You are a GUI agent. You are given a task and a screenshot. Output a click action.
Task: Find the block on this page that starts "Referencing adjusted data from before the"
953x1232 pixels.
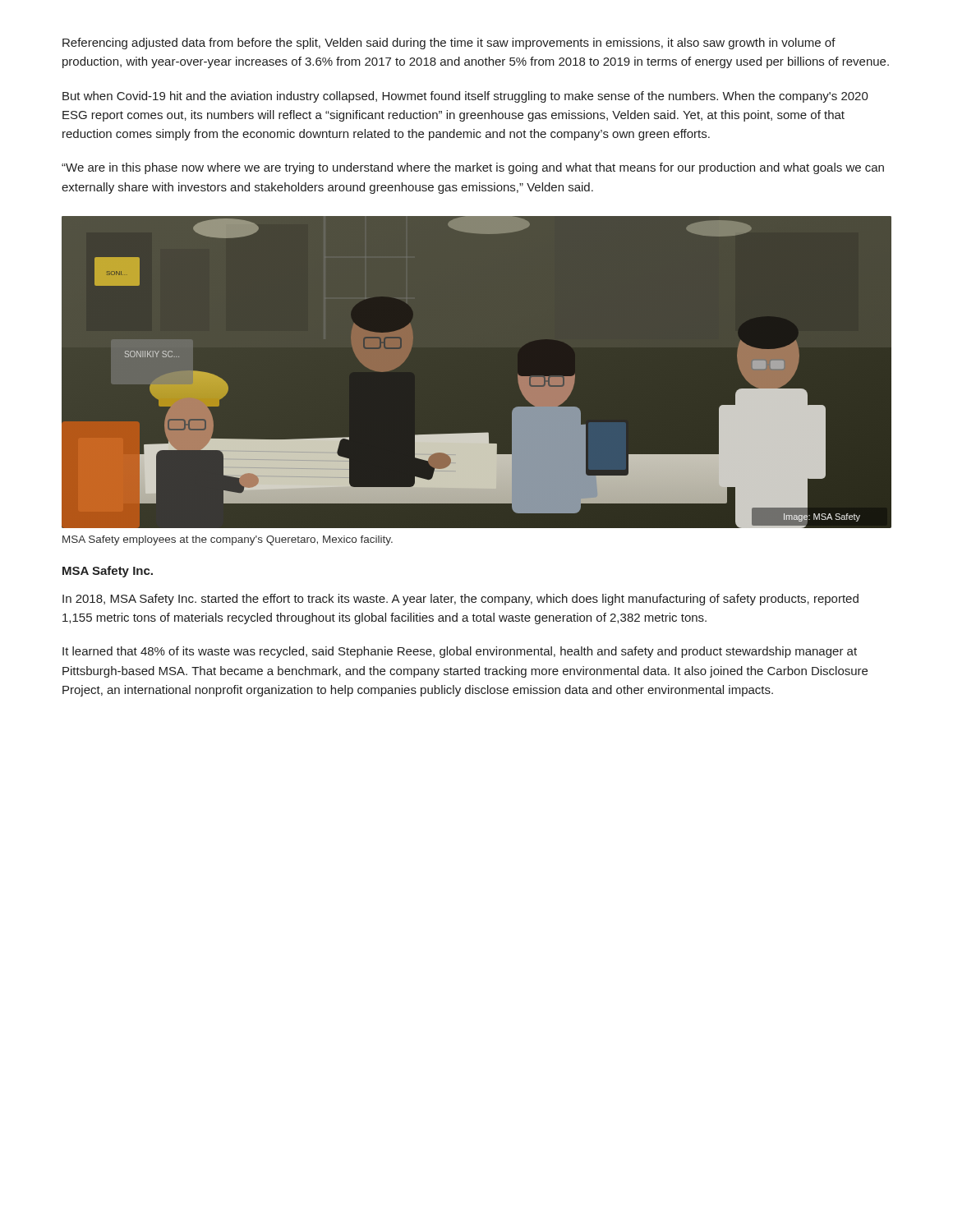[x=476, y=52]
